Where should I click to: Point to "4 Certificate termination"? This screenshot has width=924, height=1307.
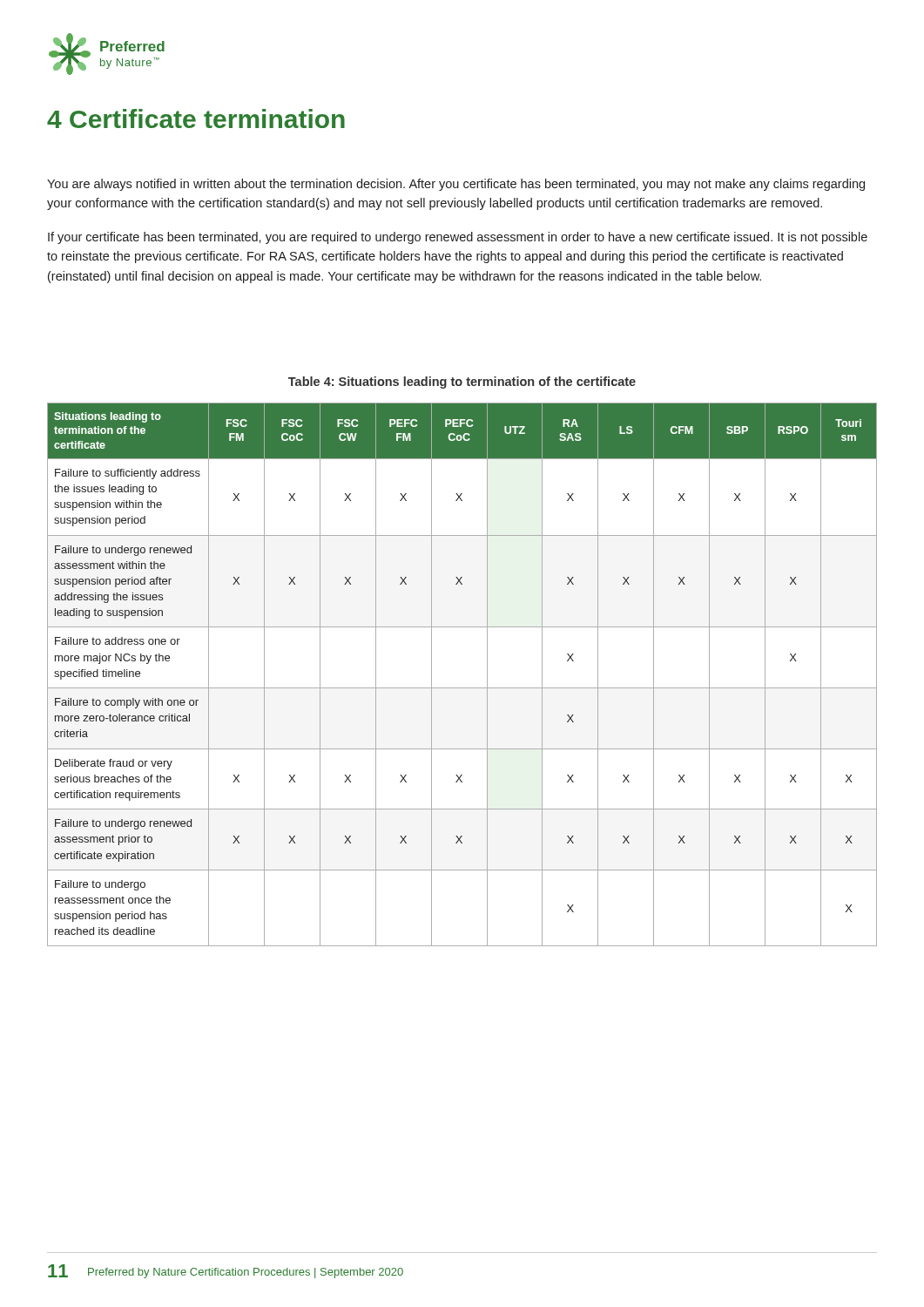point(196,119)
